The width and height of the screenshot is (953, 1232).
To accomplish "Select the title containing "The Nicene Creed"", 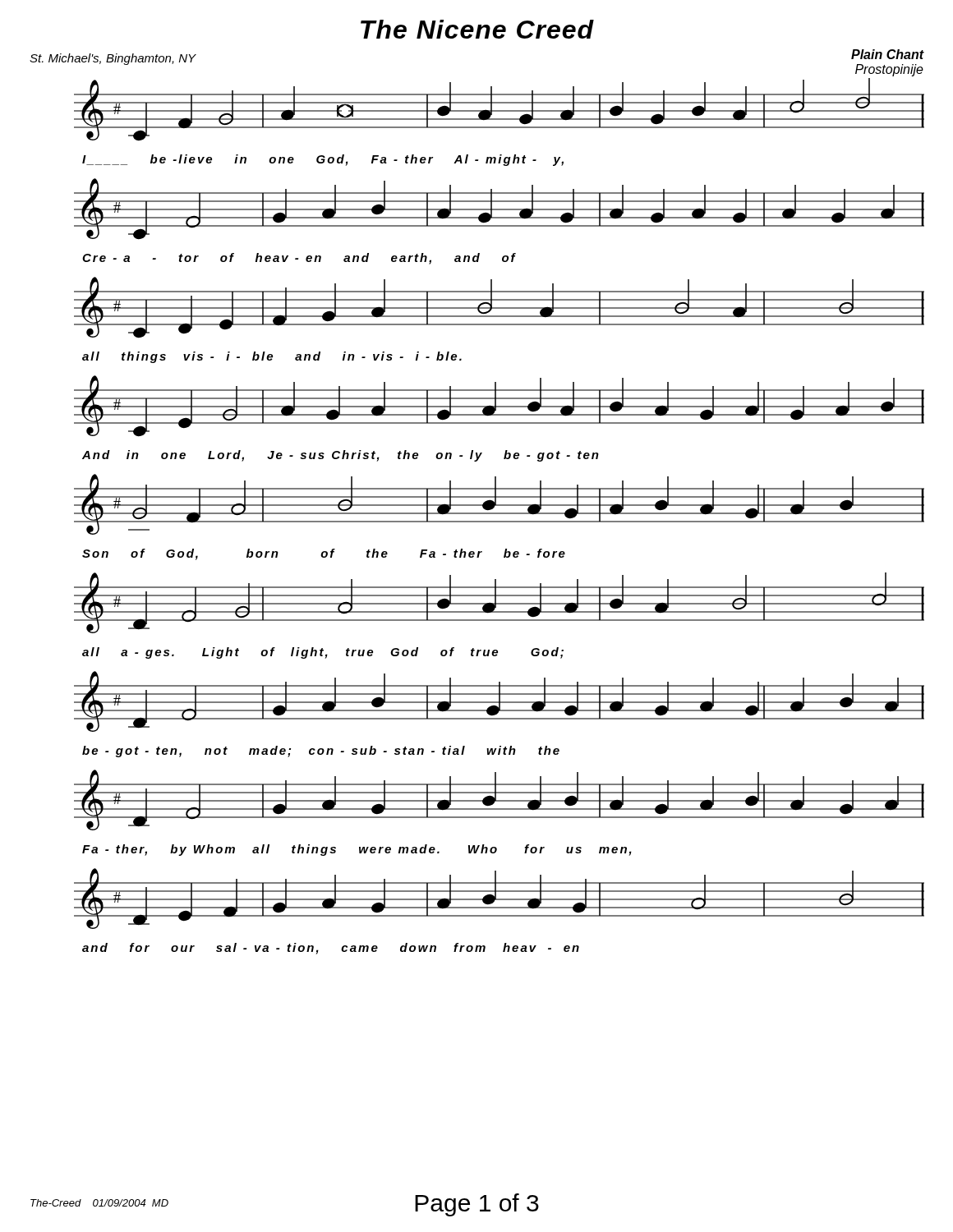I will [476, 30].
